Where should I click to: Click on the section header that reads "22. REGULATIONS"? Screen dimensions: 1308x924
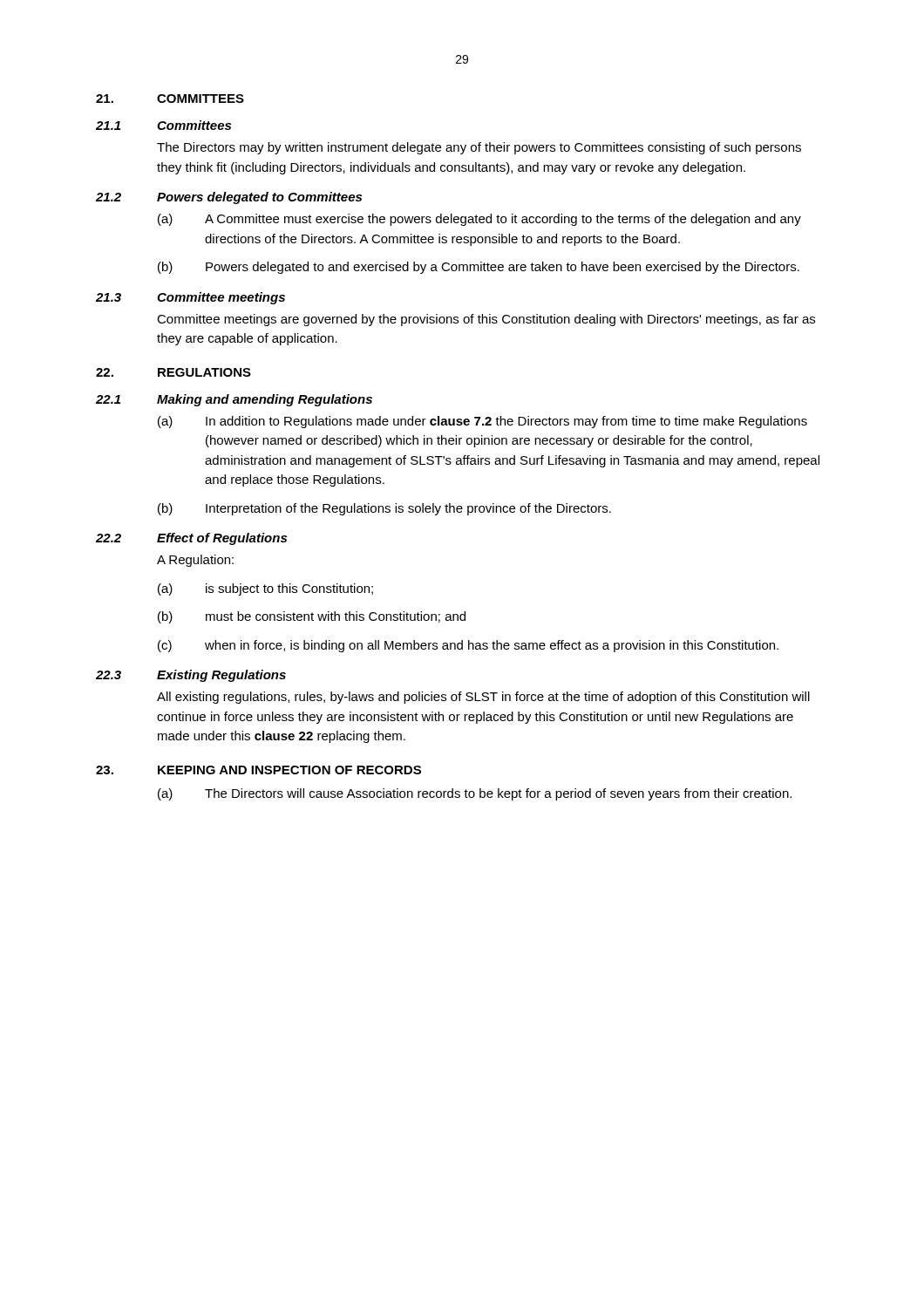pos(174,371)
